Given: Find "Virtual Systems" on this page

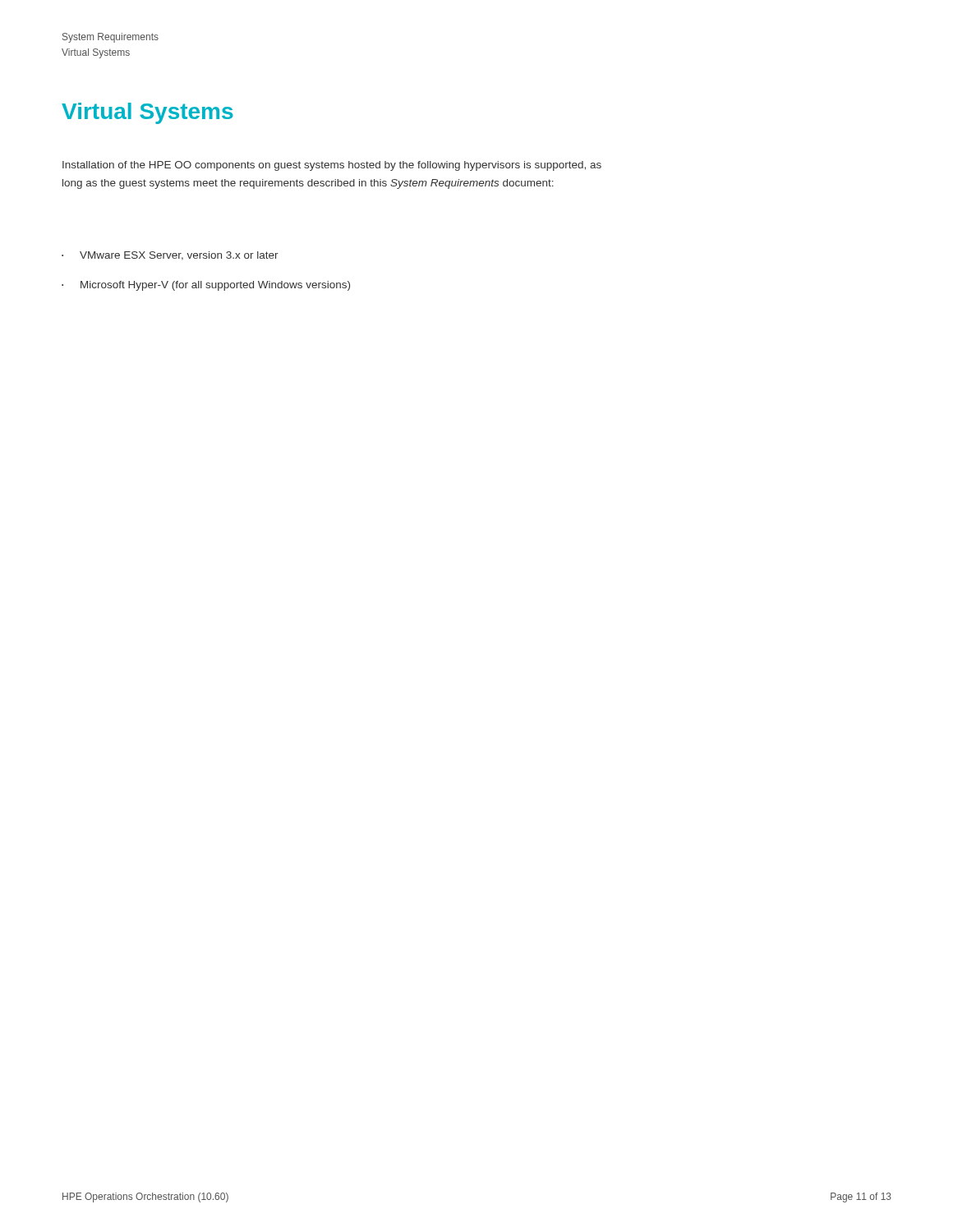Looking at the screenshot, I should pos(148,111).
